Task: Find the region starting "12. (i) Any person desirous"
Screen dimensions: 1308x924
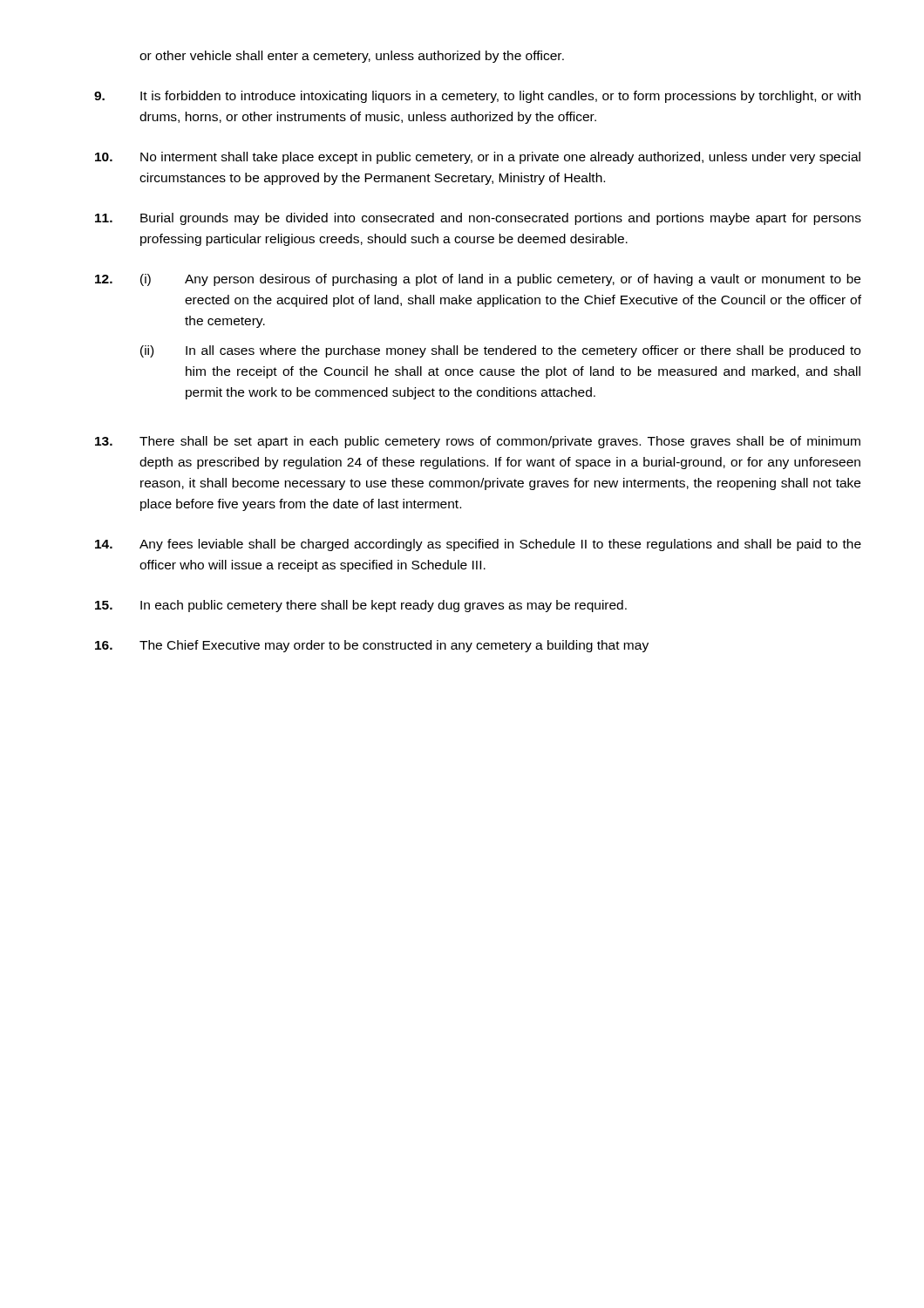Action: pos(478,340)
